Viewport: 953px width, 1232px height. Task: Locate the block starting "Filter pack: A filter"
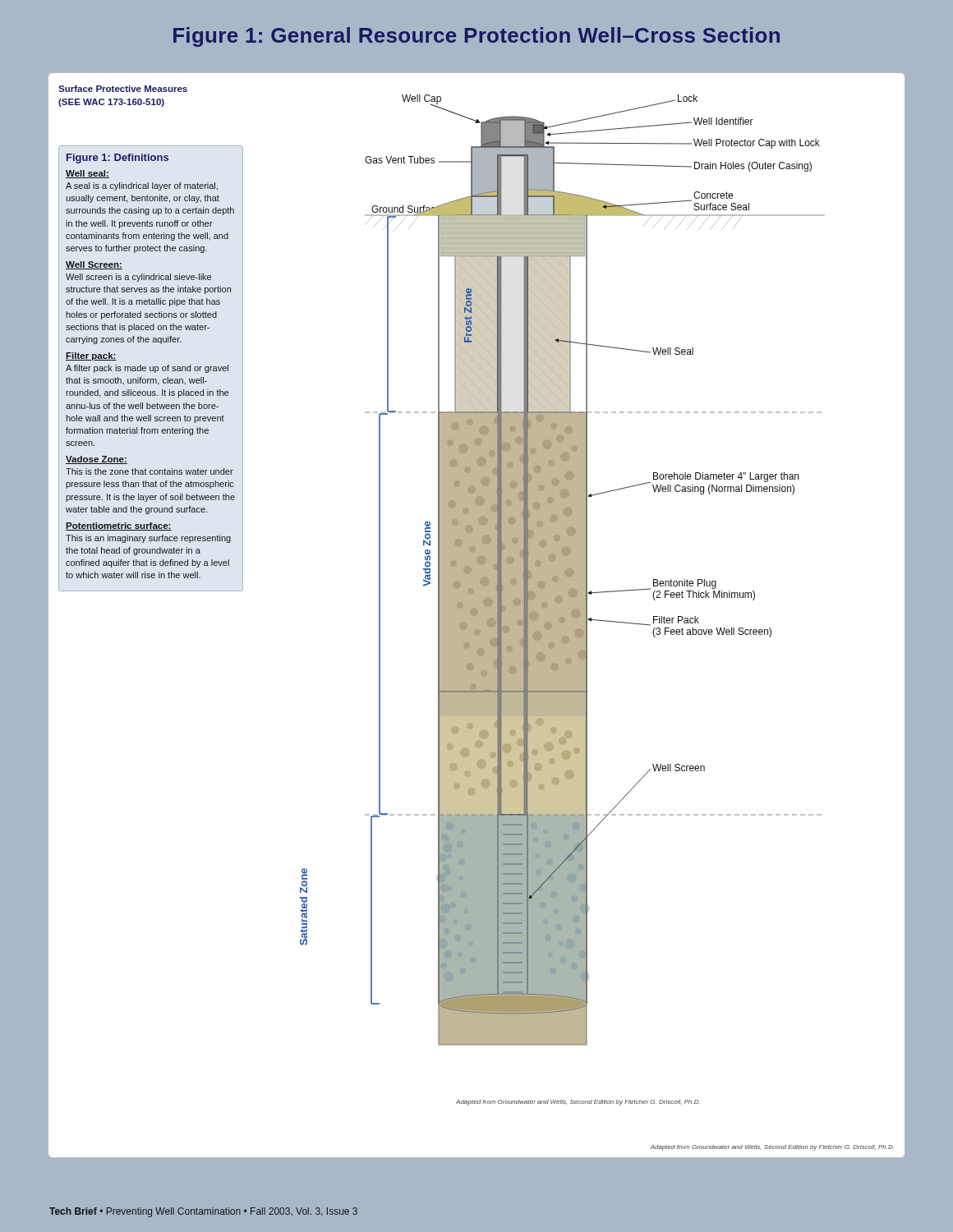pos(151,400)
